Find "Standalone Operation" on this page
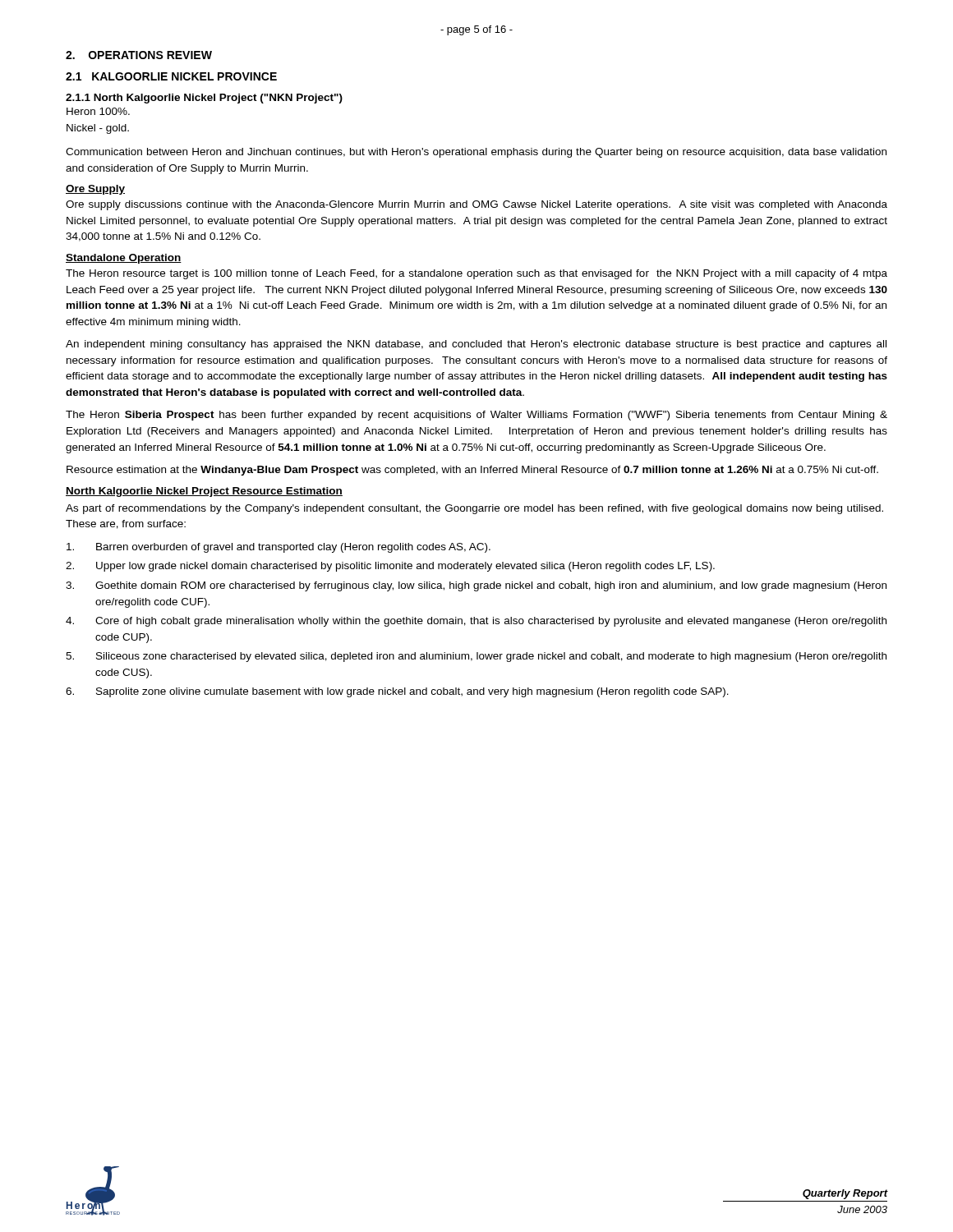 pyautogui.click(x=123, y=257)
